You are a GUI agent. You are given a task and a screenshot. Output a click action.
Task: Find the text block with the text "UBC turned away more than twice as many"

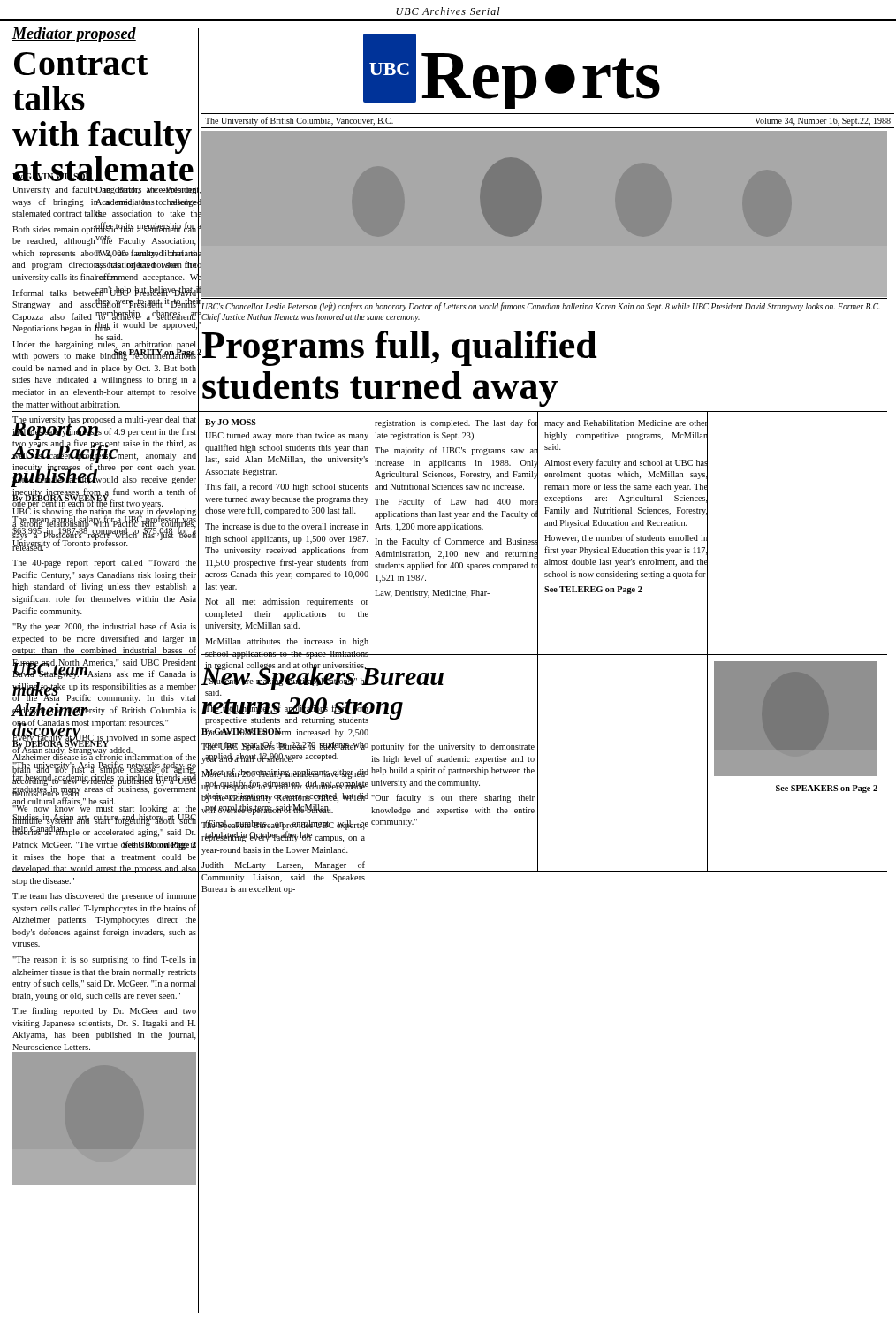pos(287,636)
